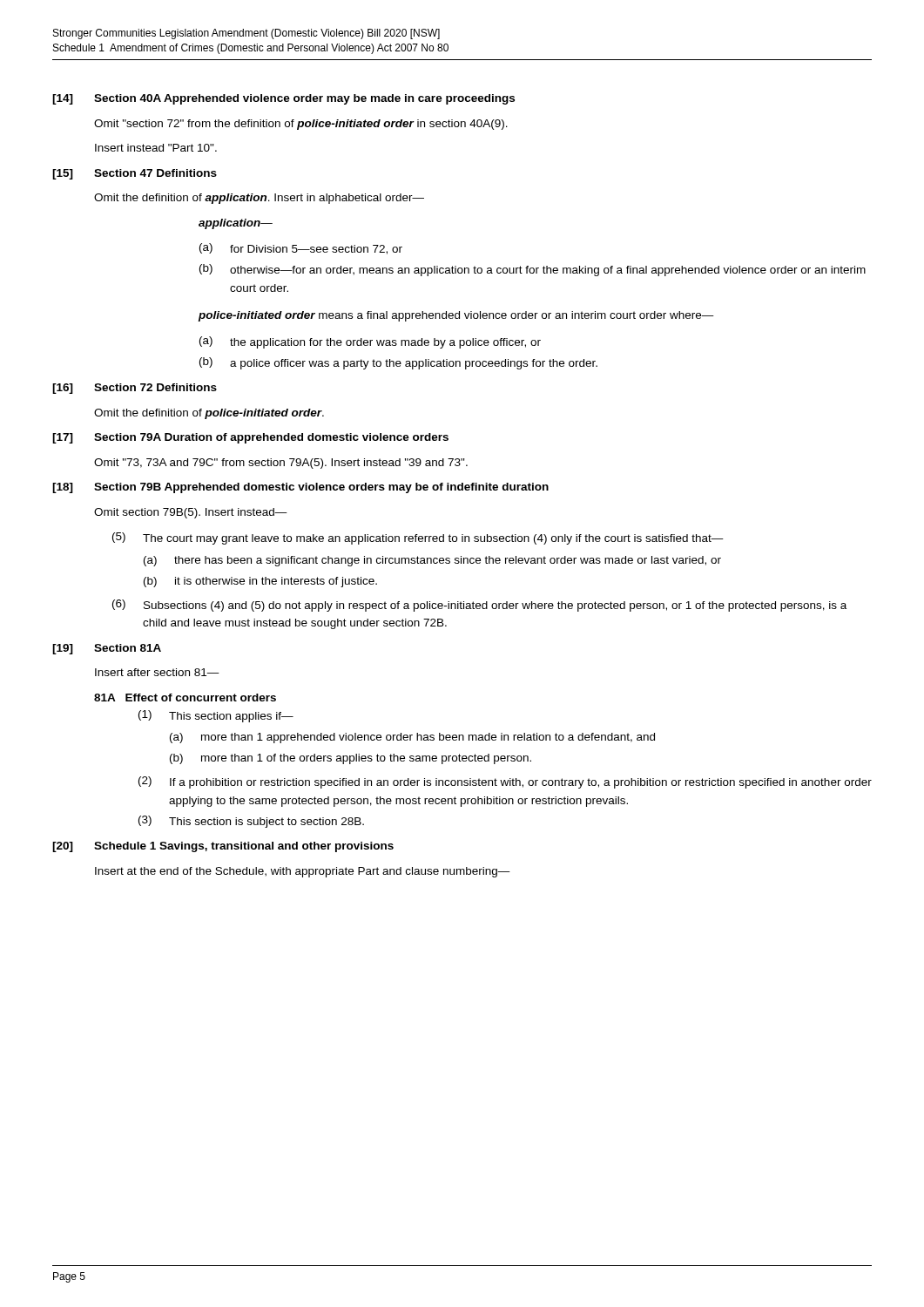Find the section header that reads "[19] Section 81A"
The height and width of the screenshot is (1307, 924).
(x=107, y=649)
